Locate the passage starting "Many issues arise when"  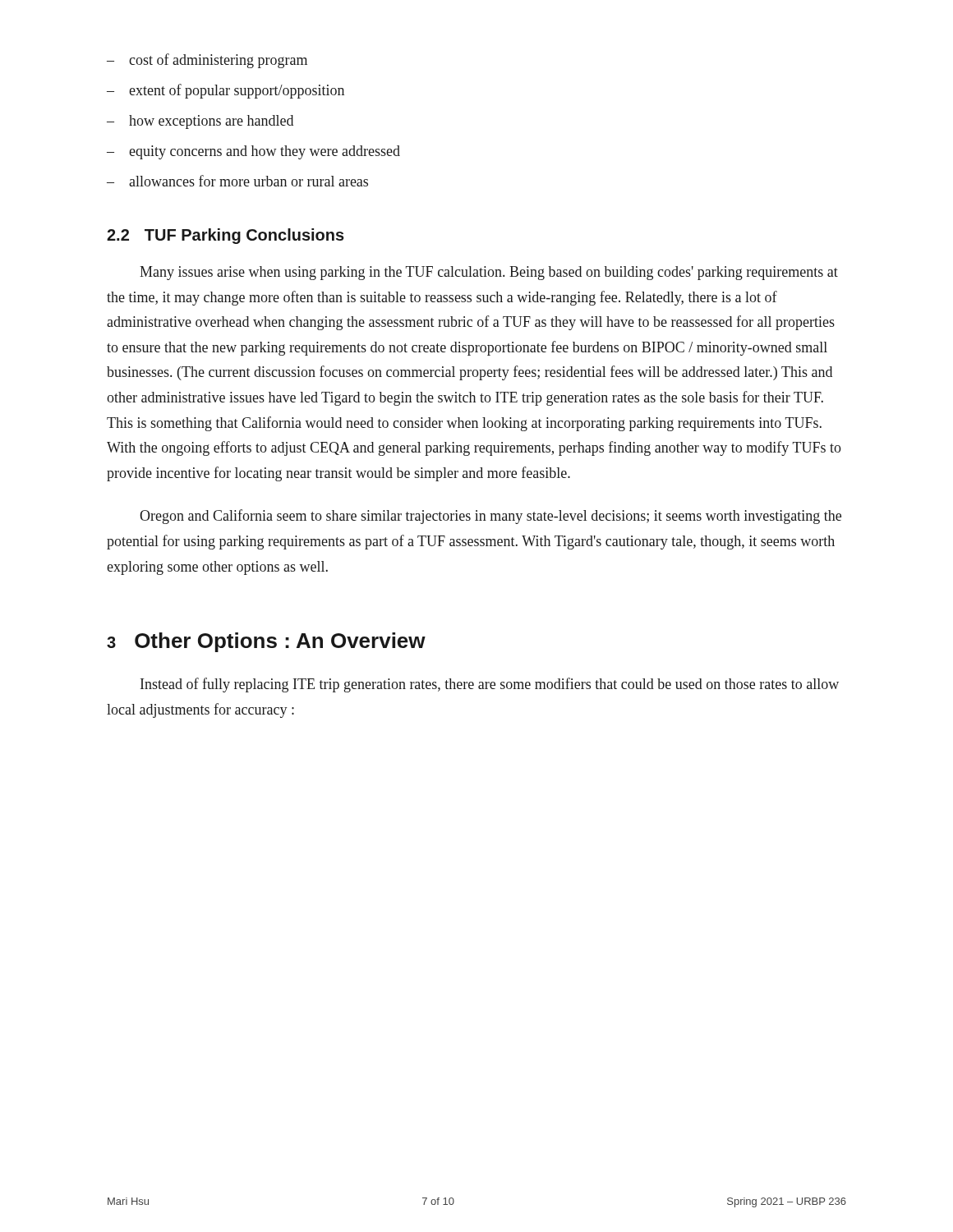474,372
